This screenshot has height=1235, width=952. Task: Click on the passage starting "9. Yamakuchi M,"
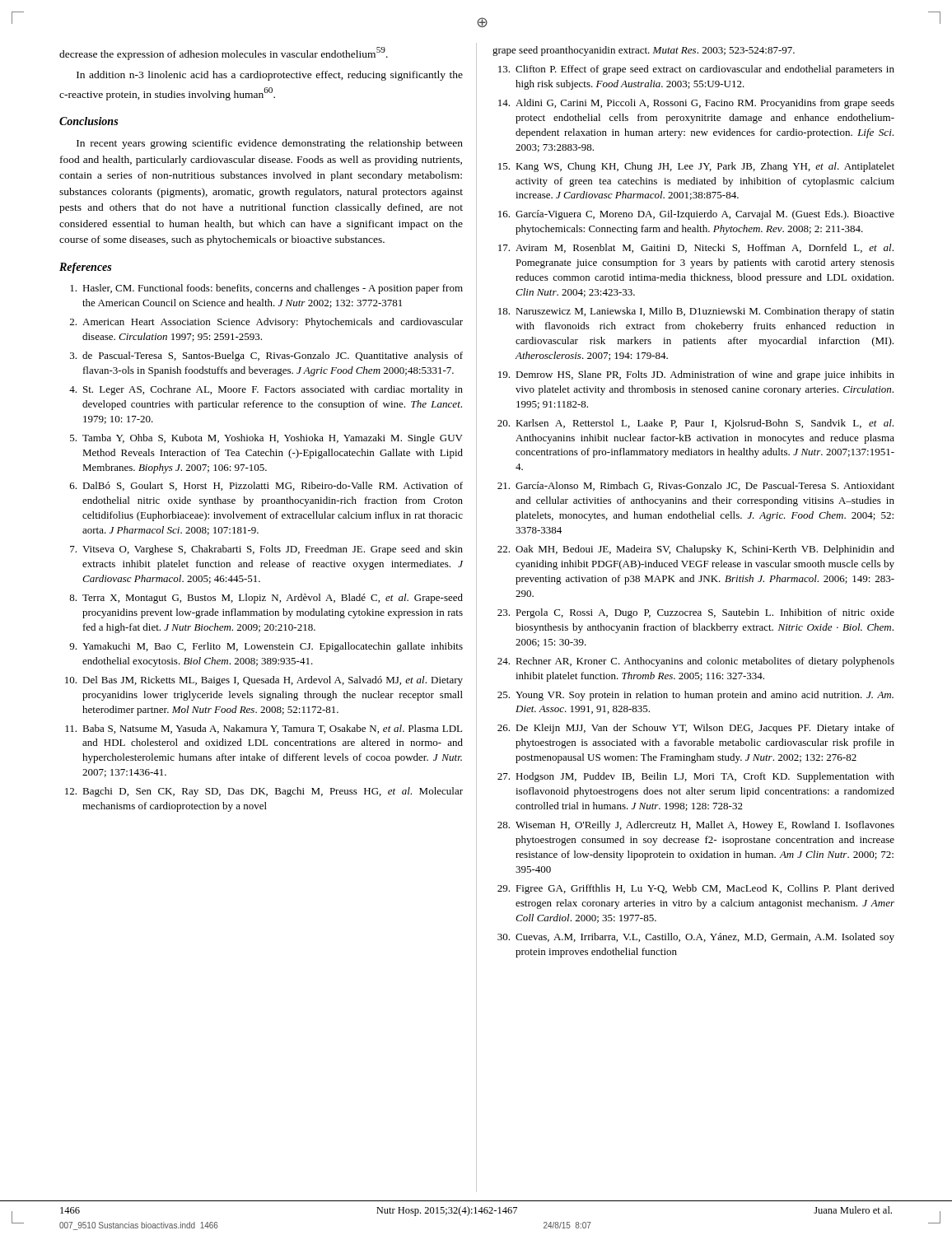point(261,654)
